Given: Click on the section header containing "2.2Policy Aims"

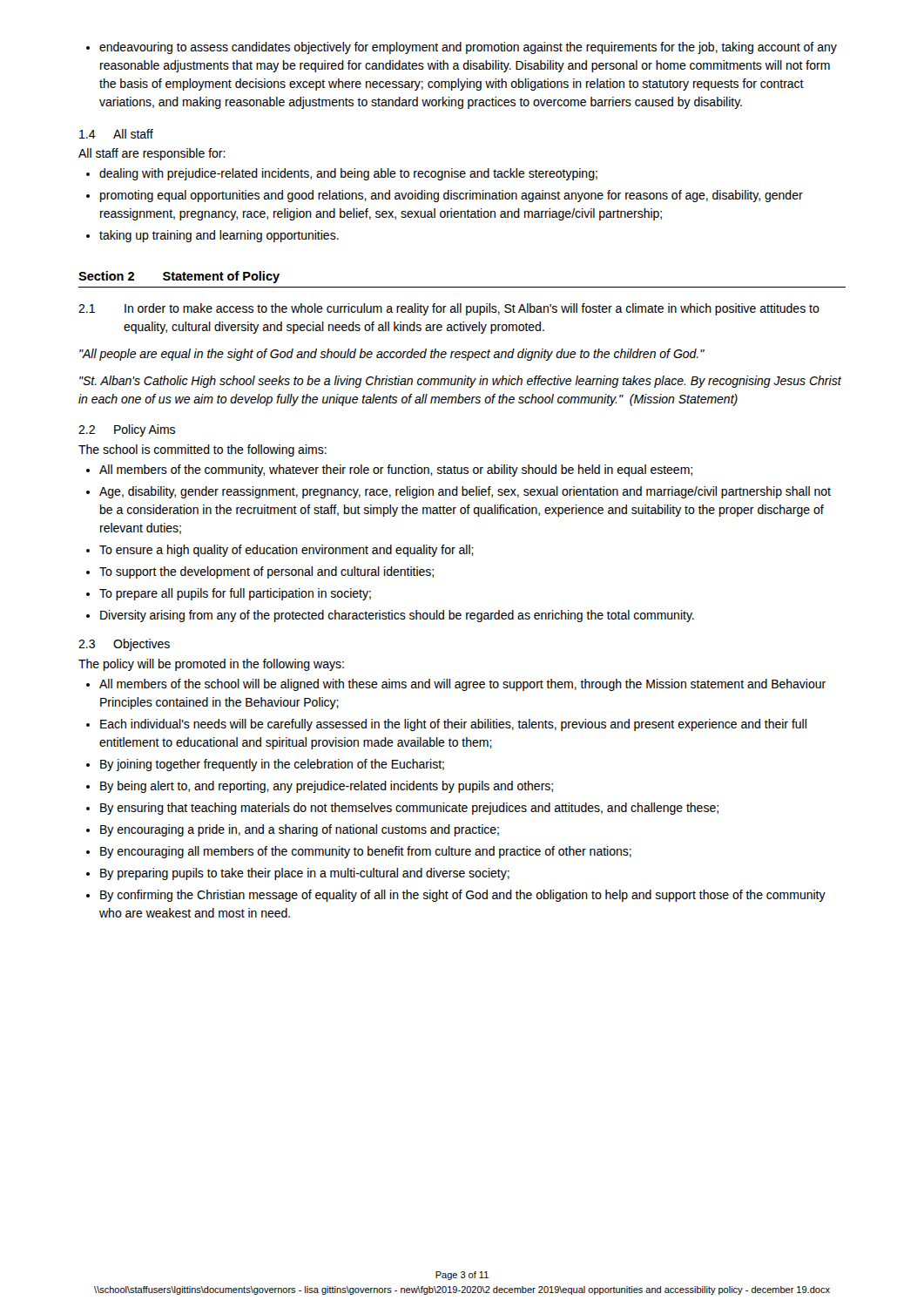Looking at the screenshot, I should coord(127,430).
